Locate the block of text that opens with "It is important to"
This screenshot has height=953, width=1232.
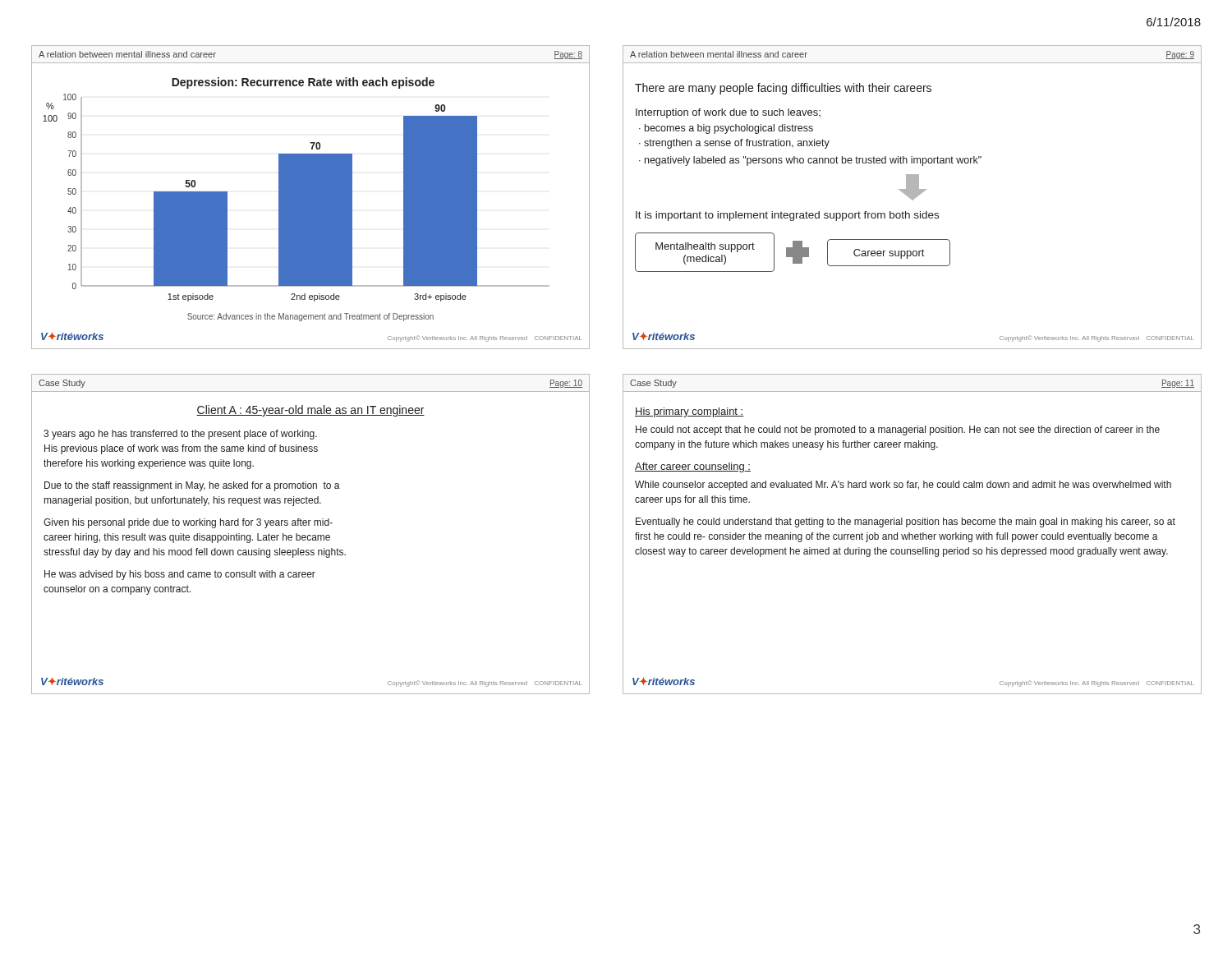coord(787,215)
